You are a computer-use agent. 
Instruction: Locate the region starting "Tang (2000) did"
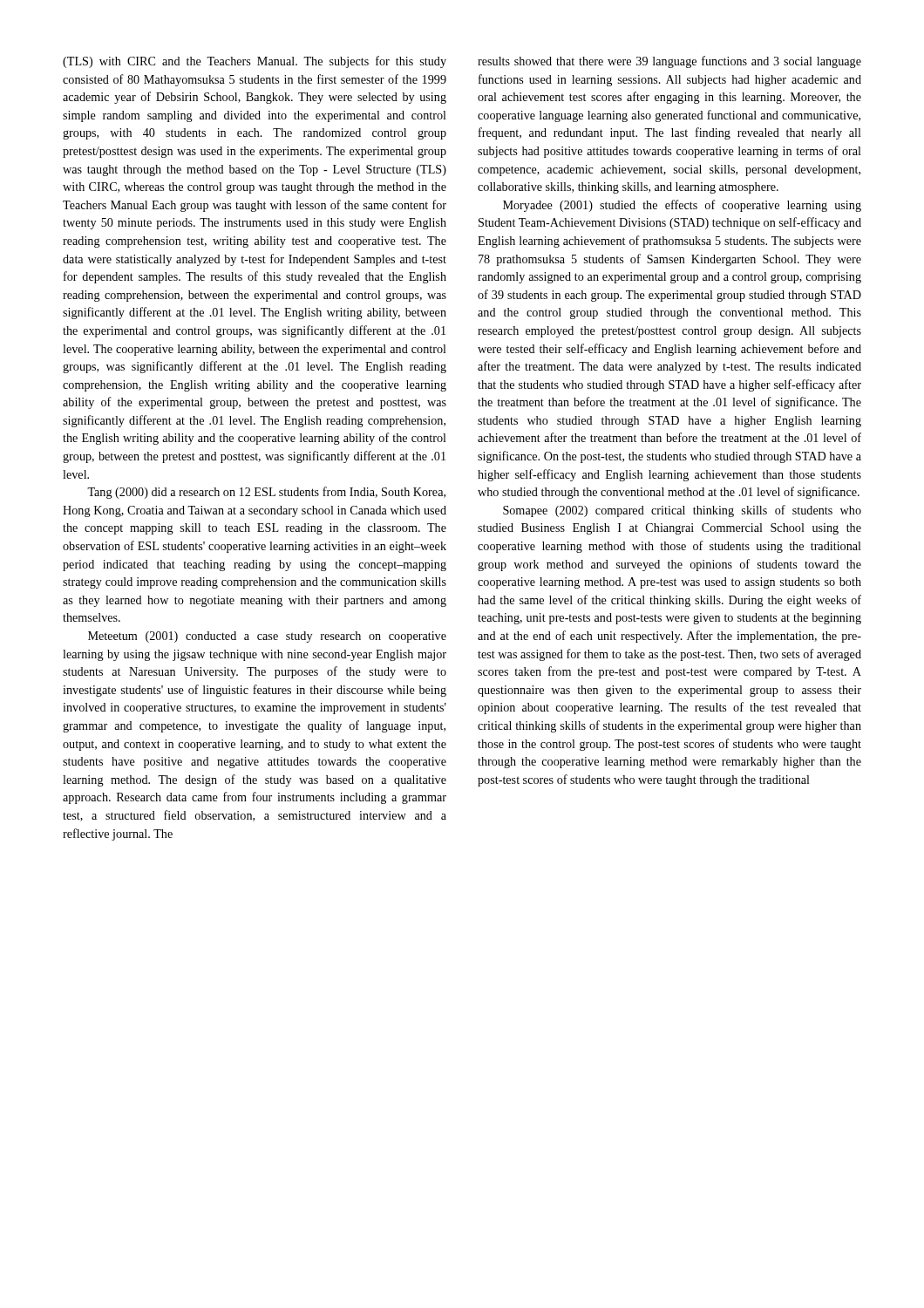coord(255,555)
